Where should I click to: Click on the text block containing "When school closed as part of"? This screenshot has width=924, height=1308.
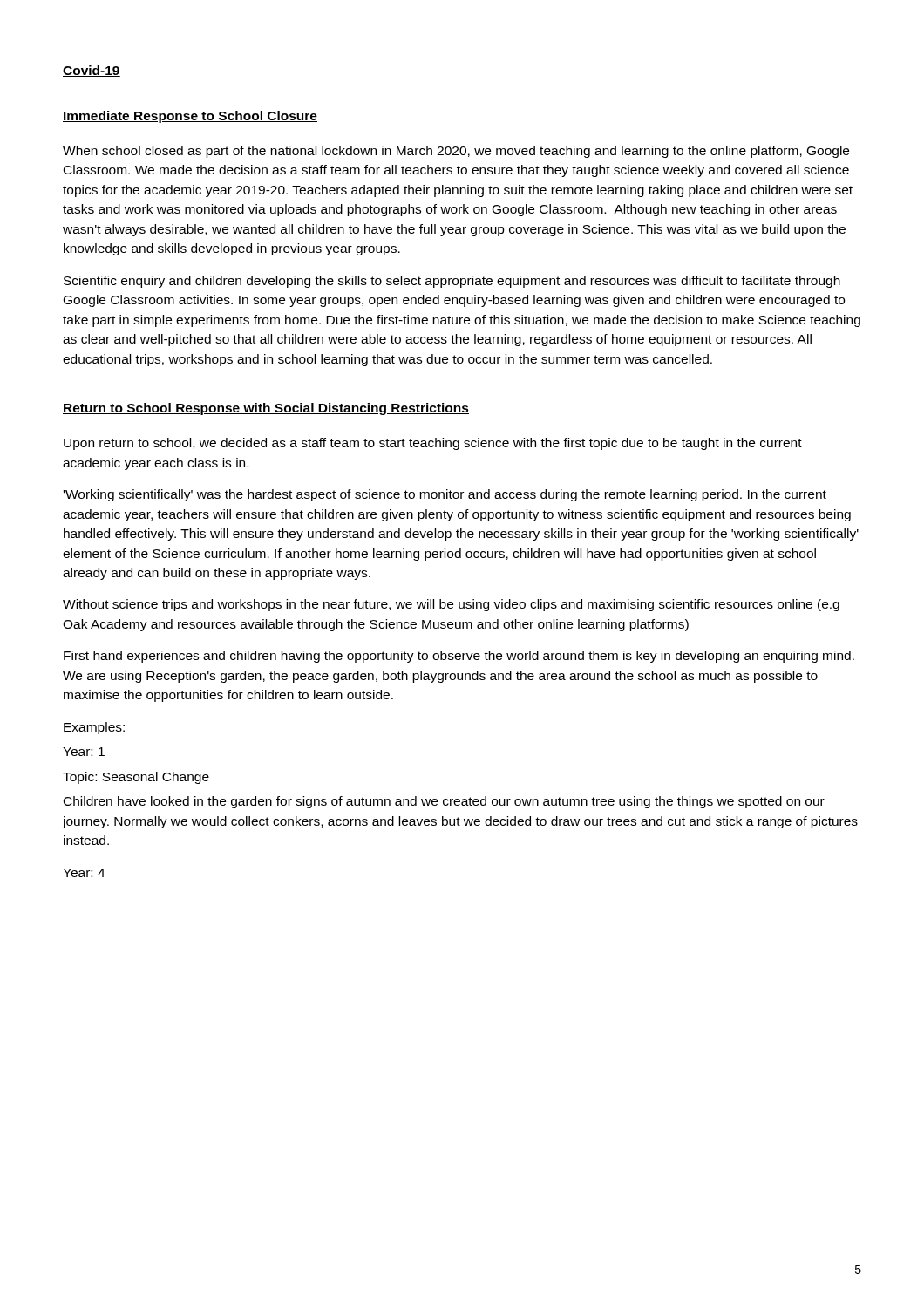[458, 199]
